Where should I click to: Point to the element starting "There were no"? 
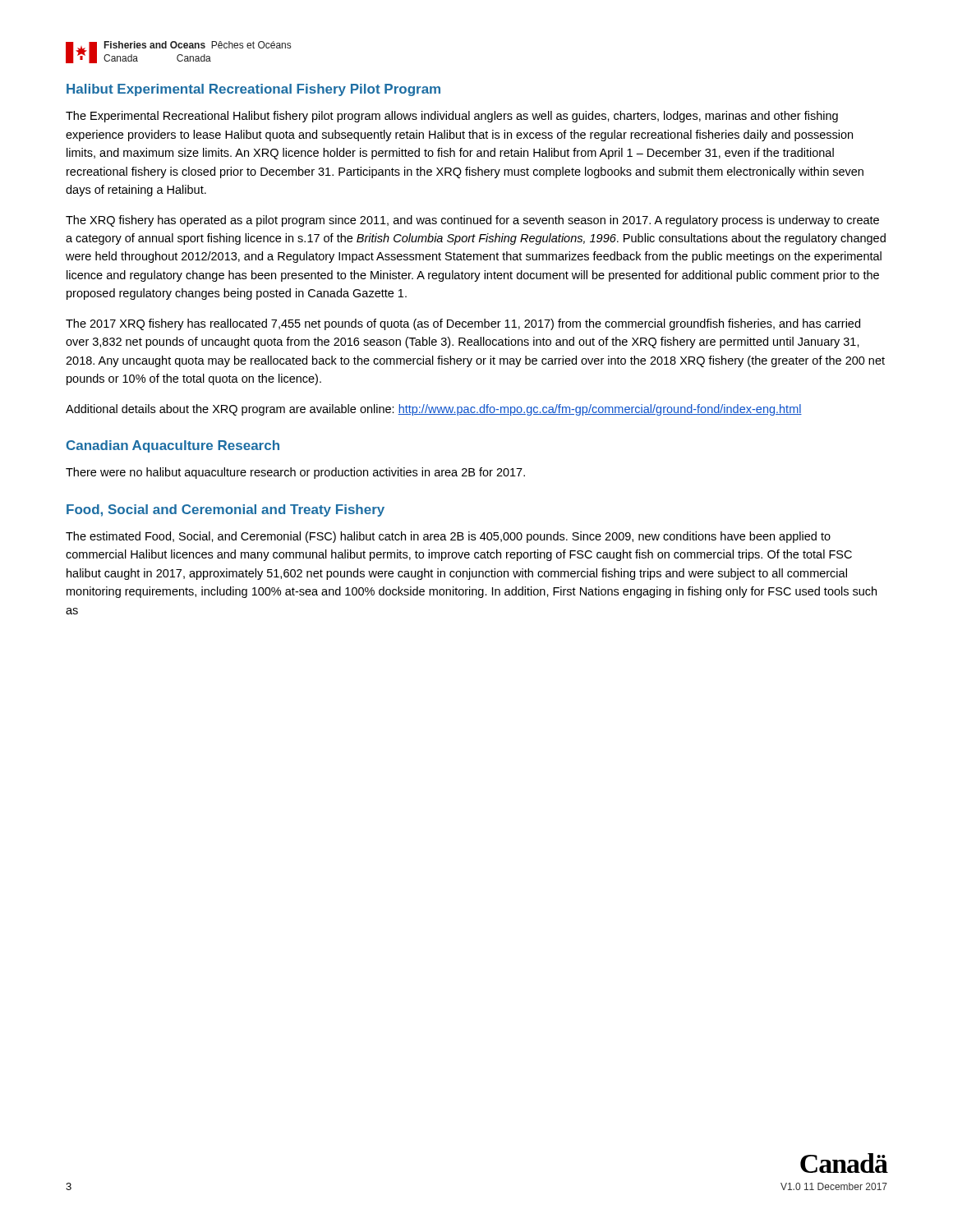coord(296,472)
